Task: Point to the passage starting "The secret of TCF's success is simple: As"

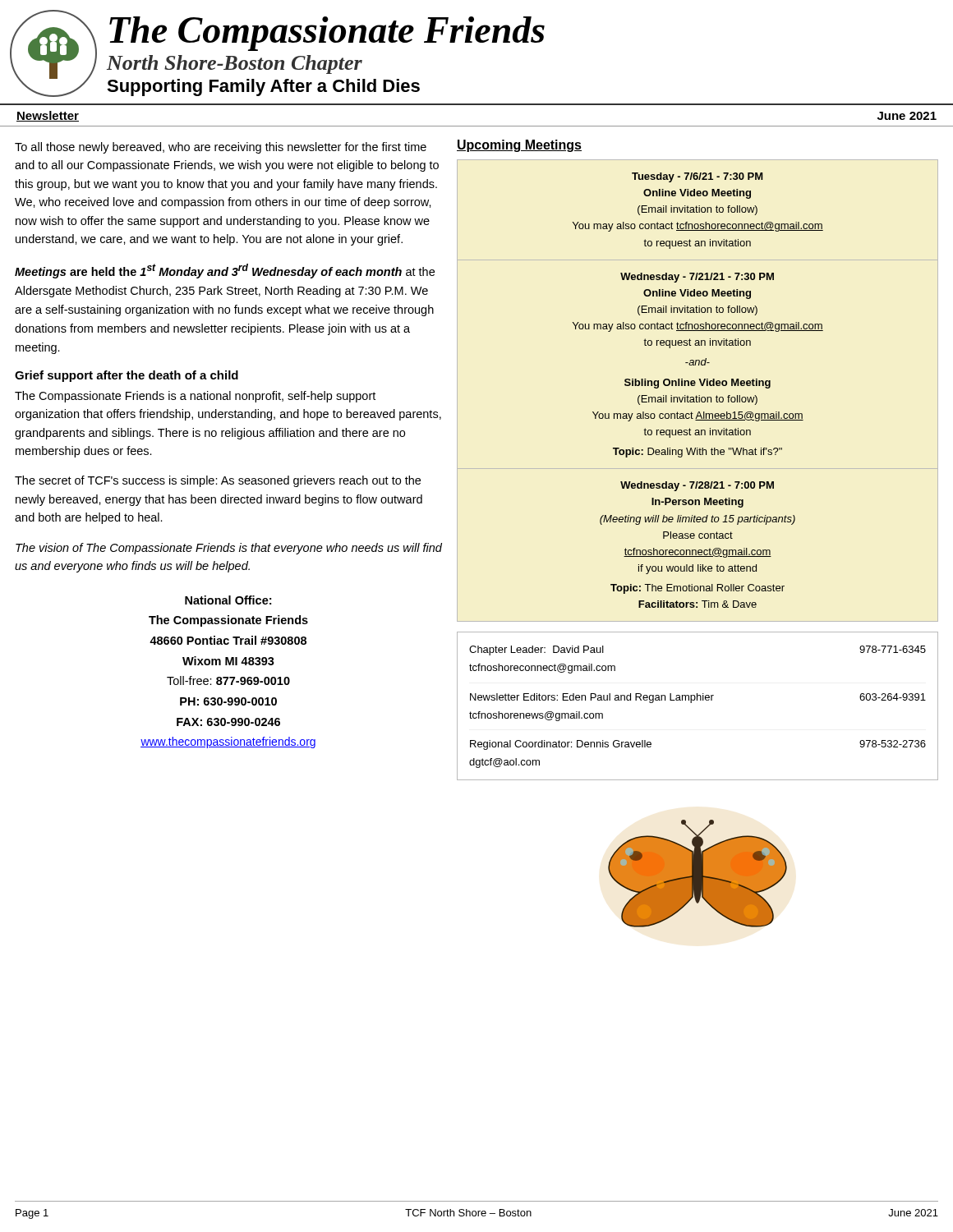Action: point(219,499)
